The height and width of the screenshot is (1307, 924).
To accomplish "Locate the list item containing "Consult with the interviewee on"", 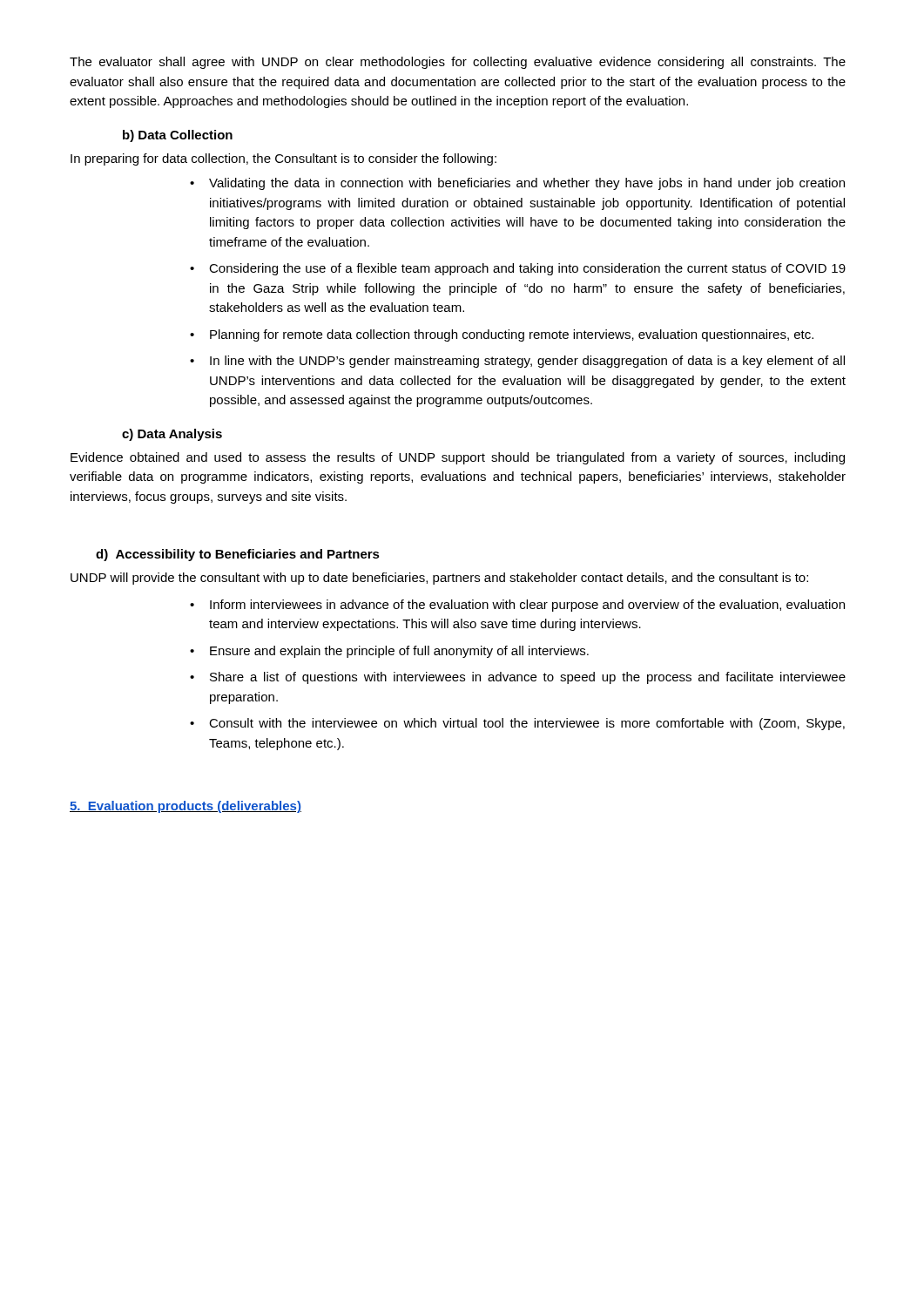I will click(x=458, y=733).
